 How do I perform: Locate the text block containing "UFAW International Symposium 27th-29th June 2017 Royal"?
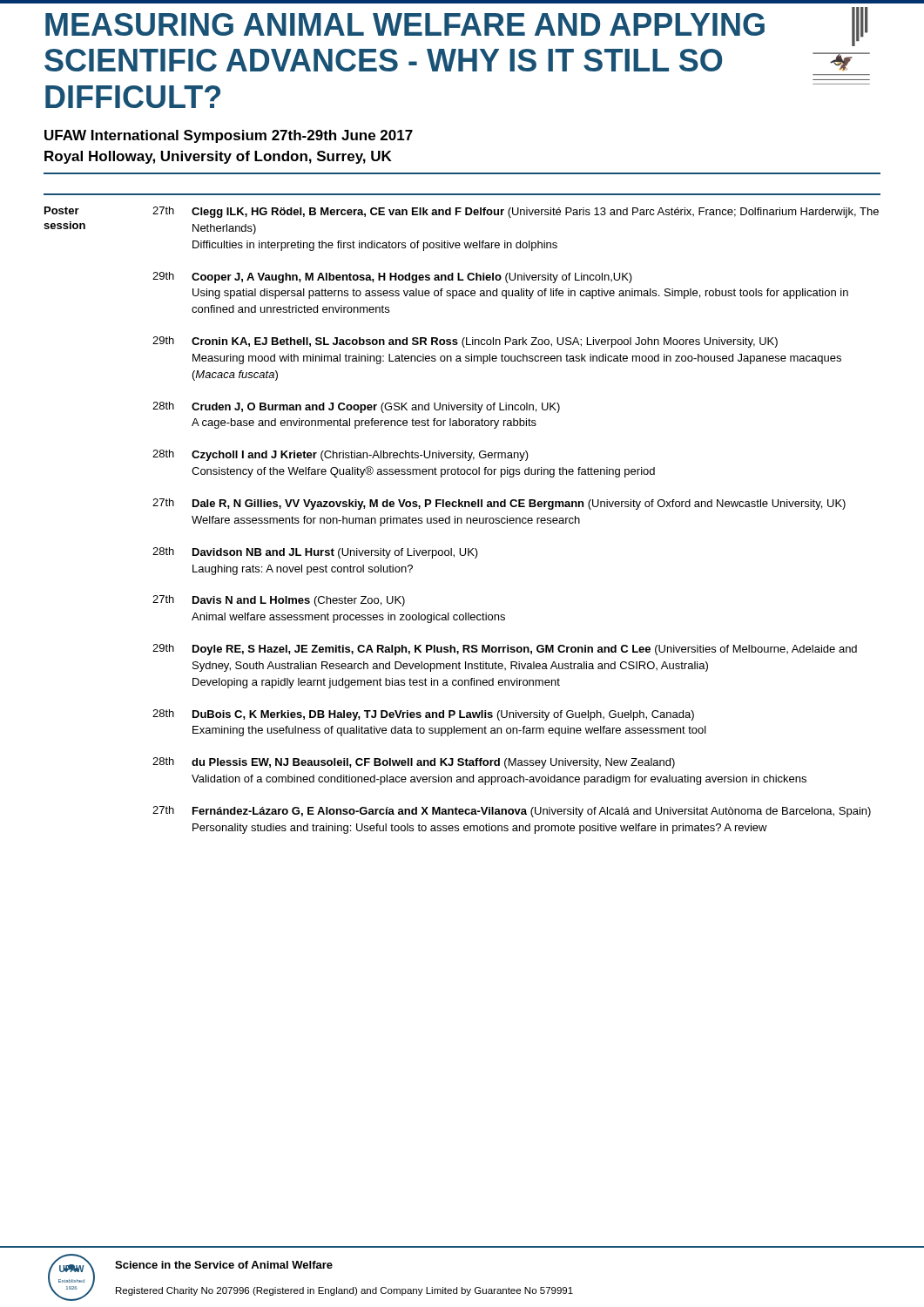229,136
